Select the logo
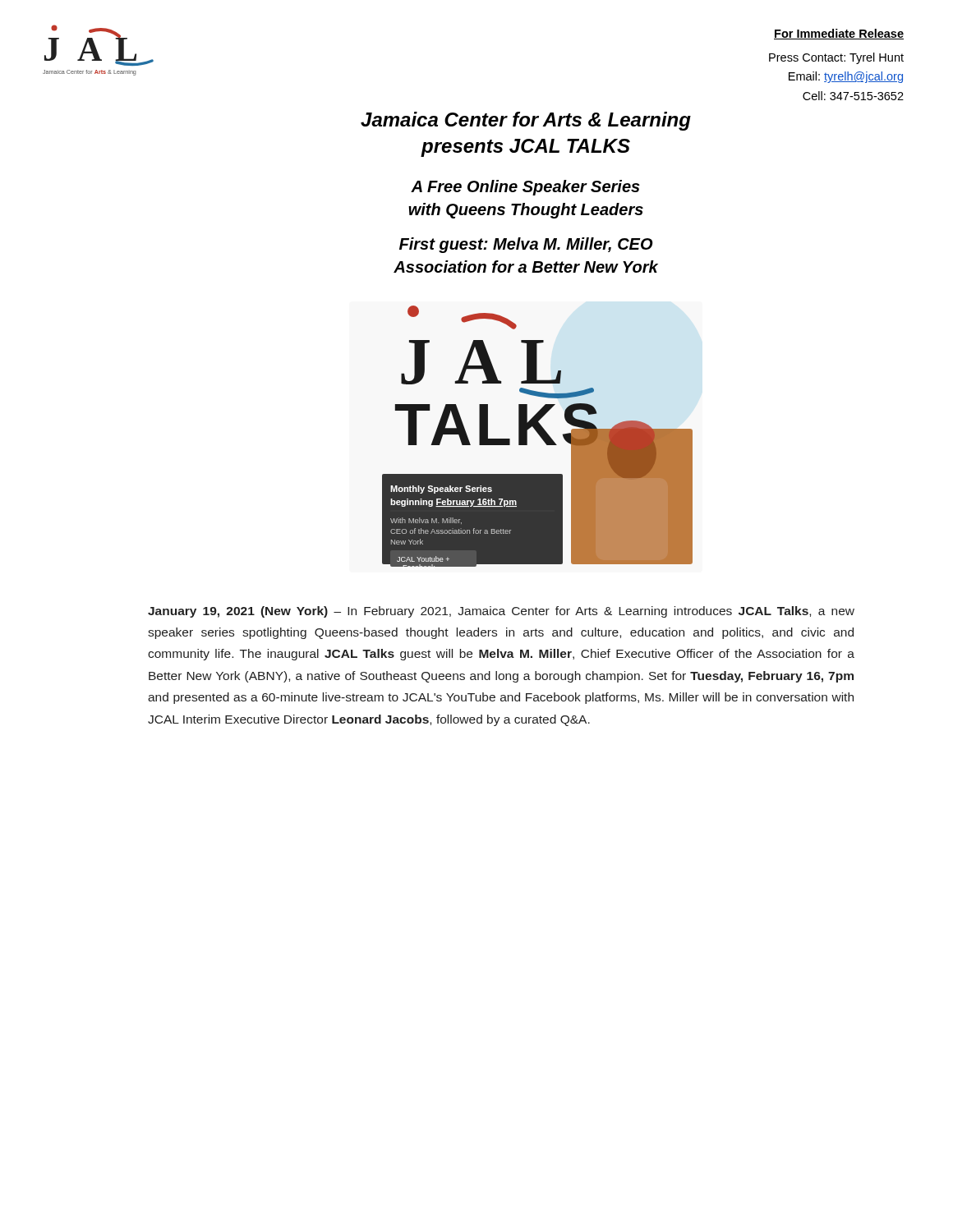The image size is (953, 1232). 115,55
